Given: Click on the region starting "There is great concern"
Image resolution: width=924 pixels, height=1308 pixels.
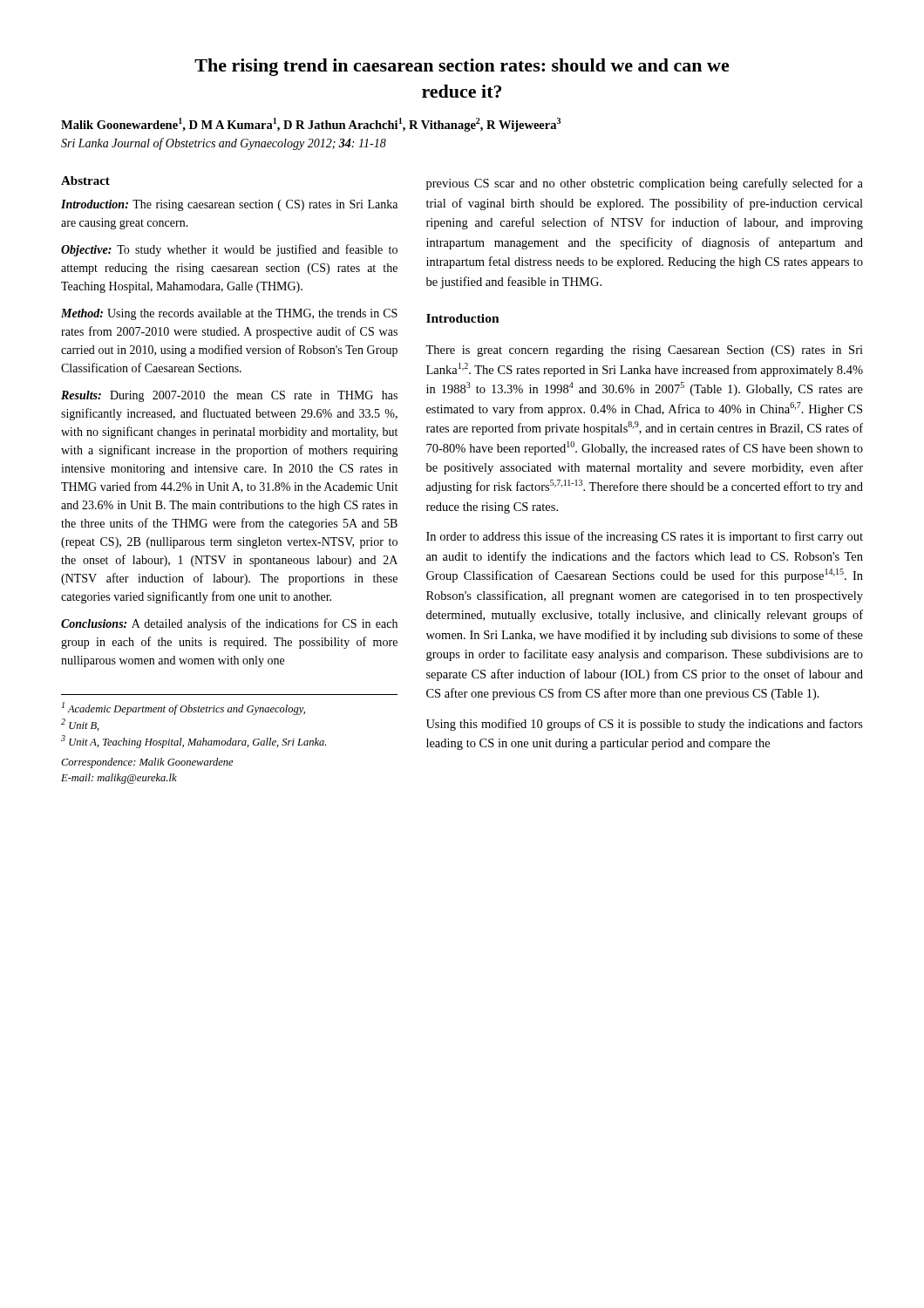Looking at the screenshot, I should click(644, 428).
